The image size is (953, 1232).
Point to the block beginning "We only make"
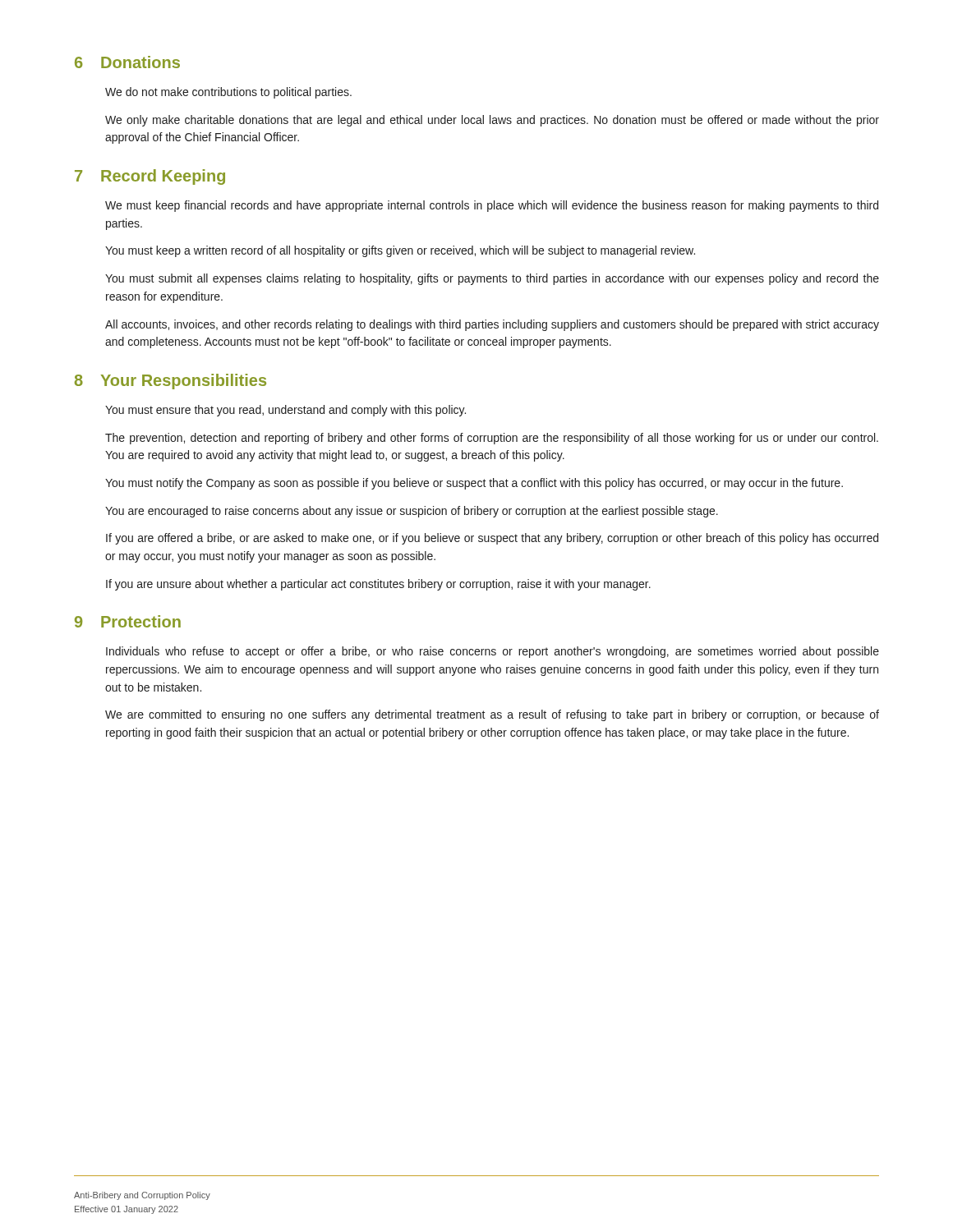(x=492, y=129)
